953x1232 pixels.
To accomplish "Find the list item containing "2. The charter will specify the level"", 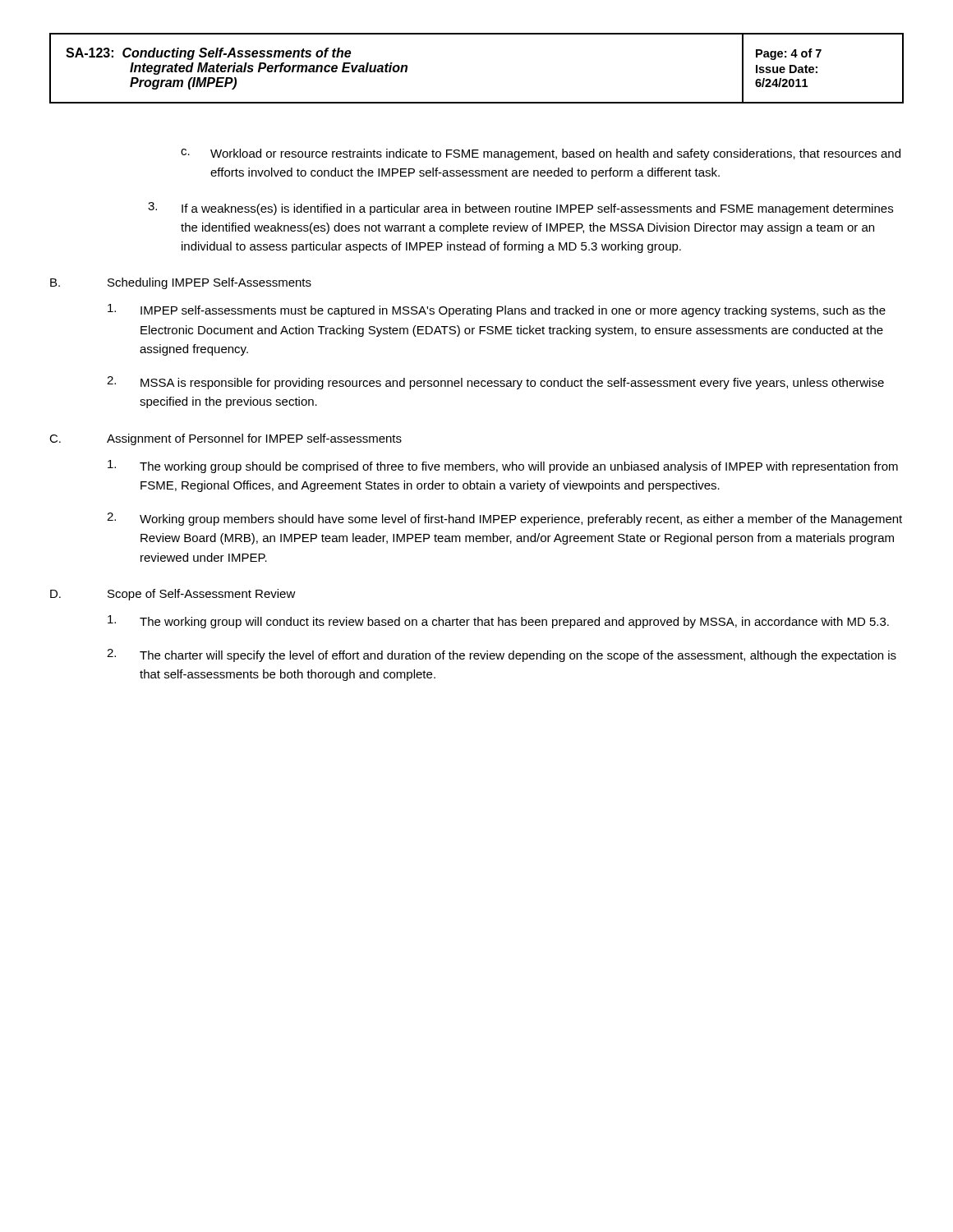I will (x=505, y=665).
